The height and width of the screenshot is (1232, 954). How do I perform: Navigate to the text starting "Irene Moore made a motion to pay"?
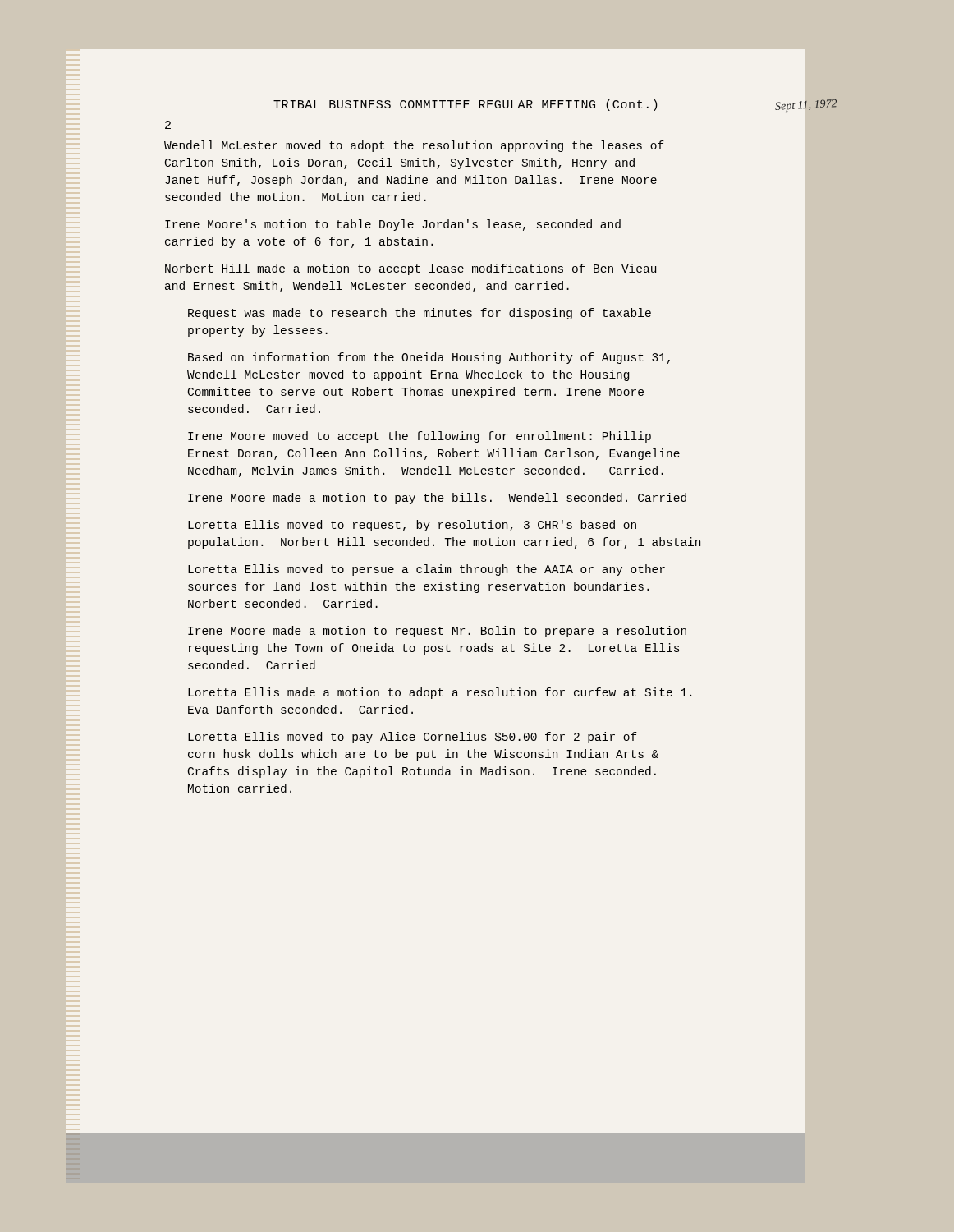click(x=437, y=499)
